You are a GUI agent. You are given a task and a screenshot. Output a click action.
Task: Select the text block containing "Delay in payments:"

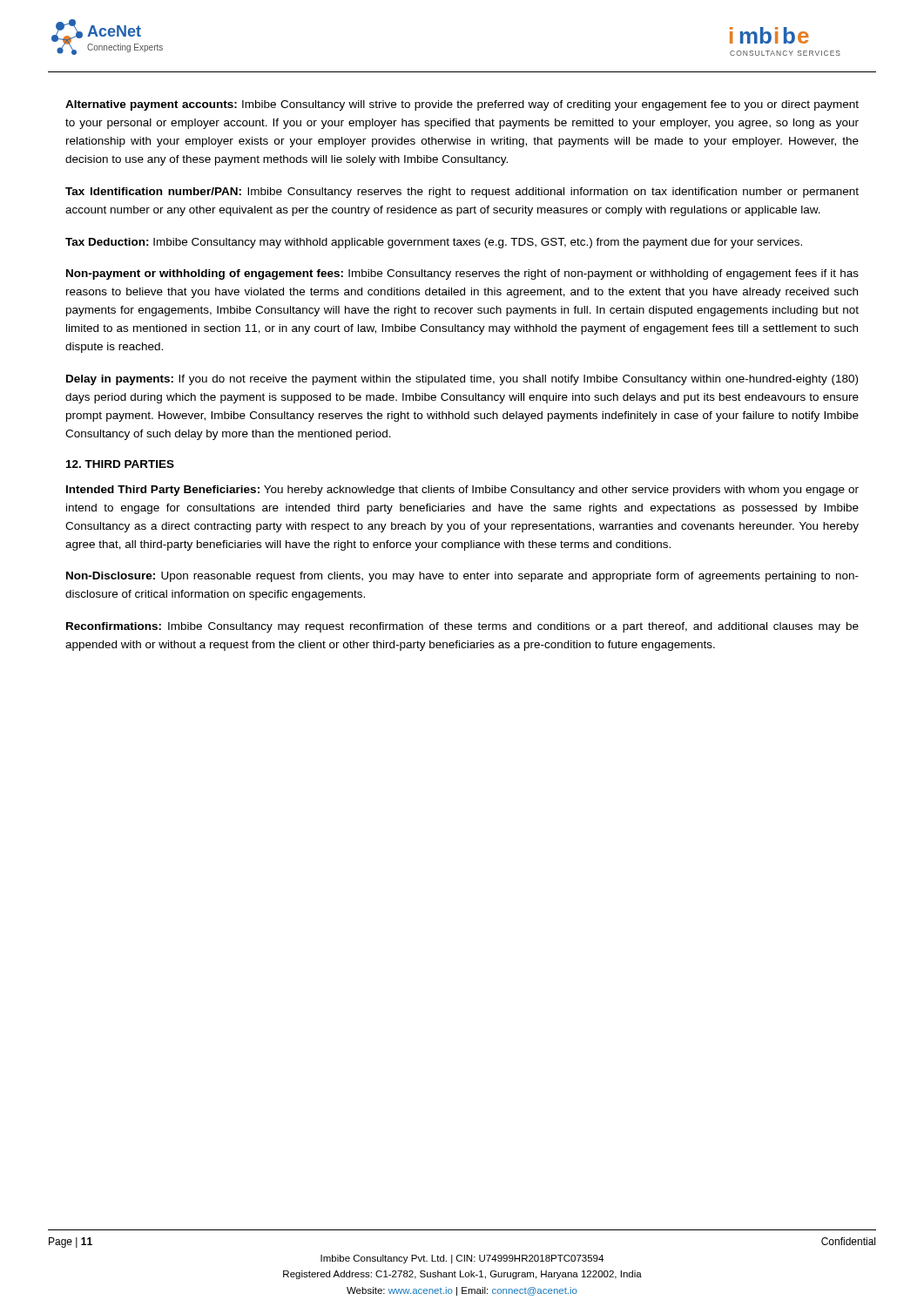click(462, 406)
